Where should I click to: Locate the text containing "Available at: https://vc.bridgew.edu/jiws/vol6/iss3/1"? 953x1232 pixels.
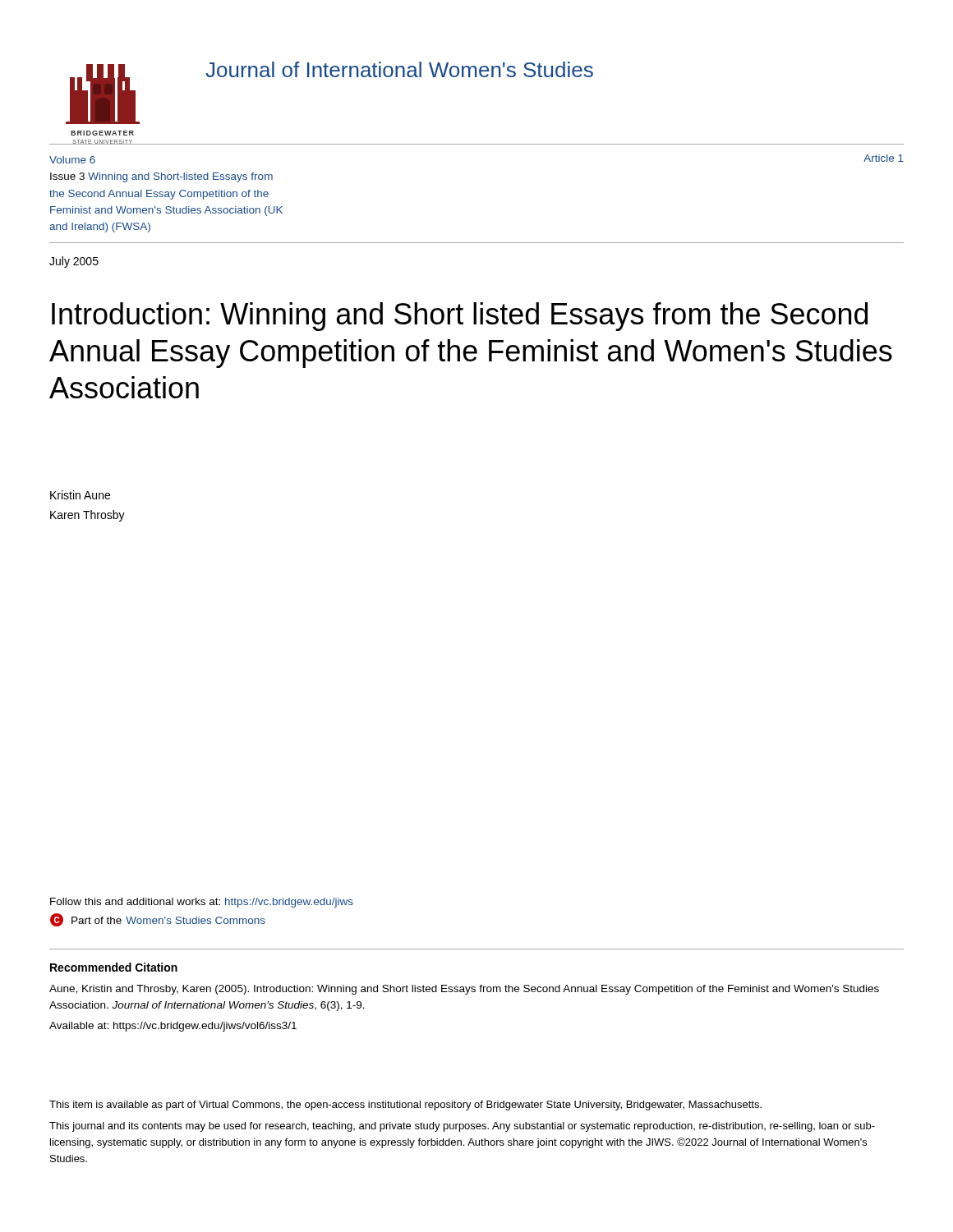(x=173, y=1025)
